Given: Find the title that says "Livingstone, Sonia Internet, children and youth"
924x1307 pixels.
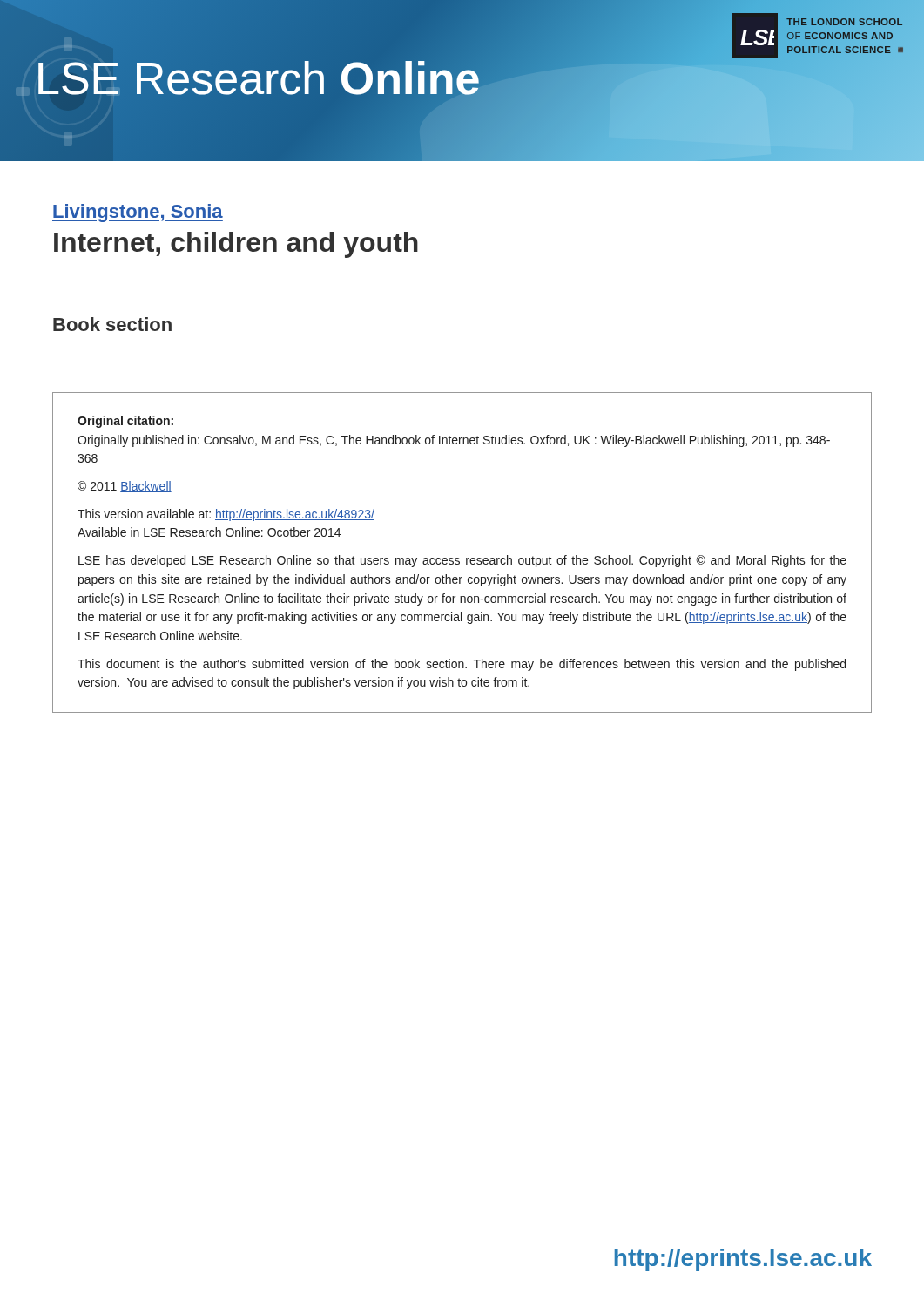Looking at the screenshot, I should (x=138, y=213).
